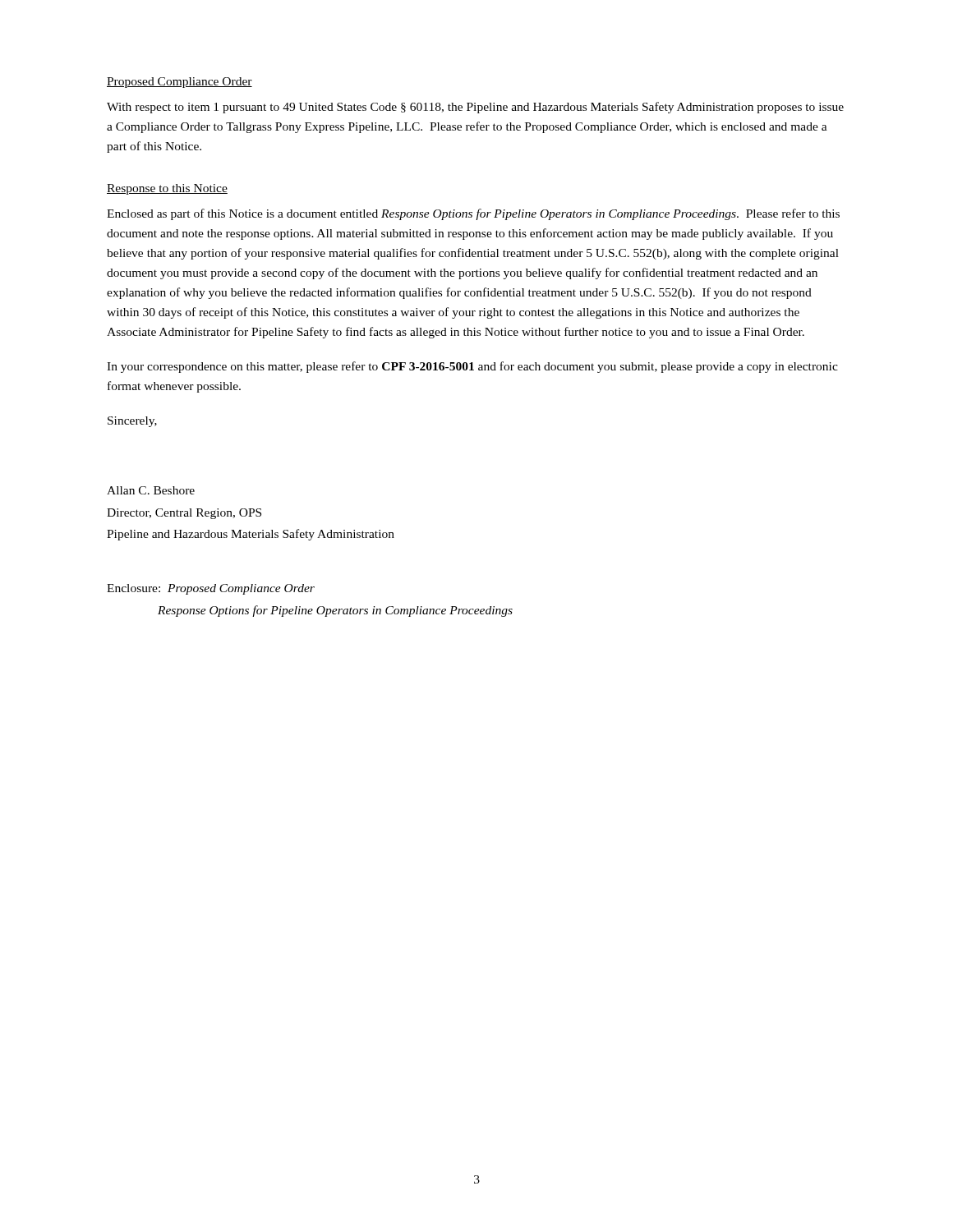Select the text block with the text "In your correspondence on this matter, please"
Image resolution: width=953 pixels, height=1232 pixels.
tap(472, 376)
